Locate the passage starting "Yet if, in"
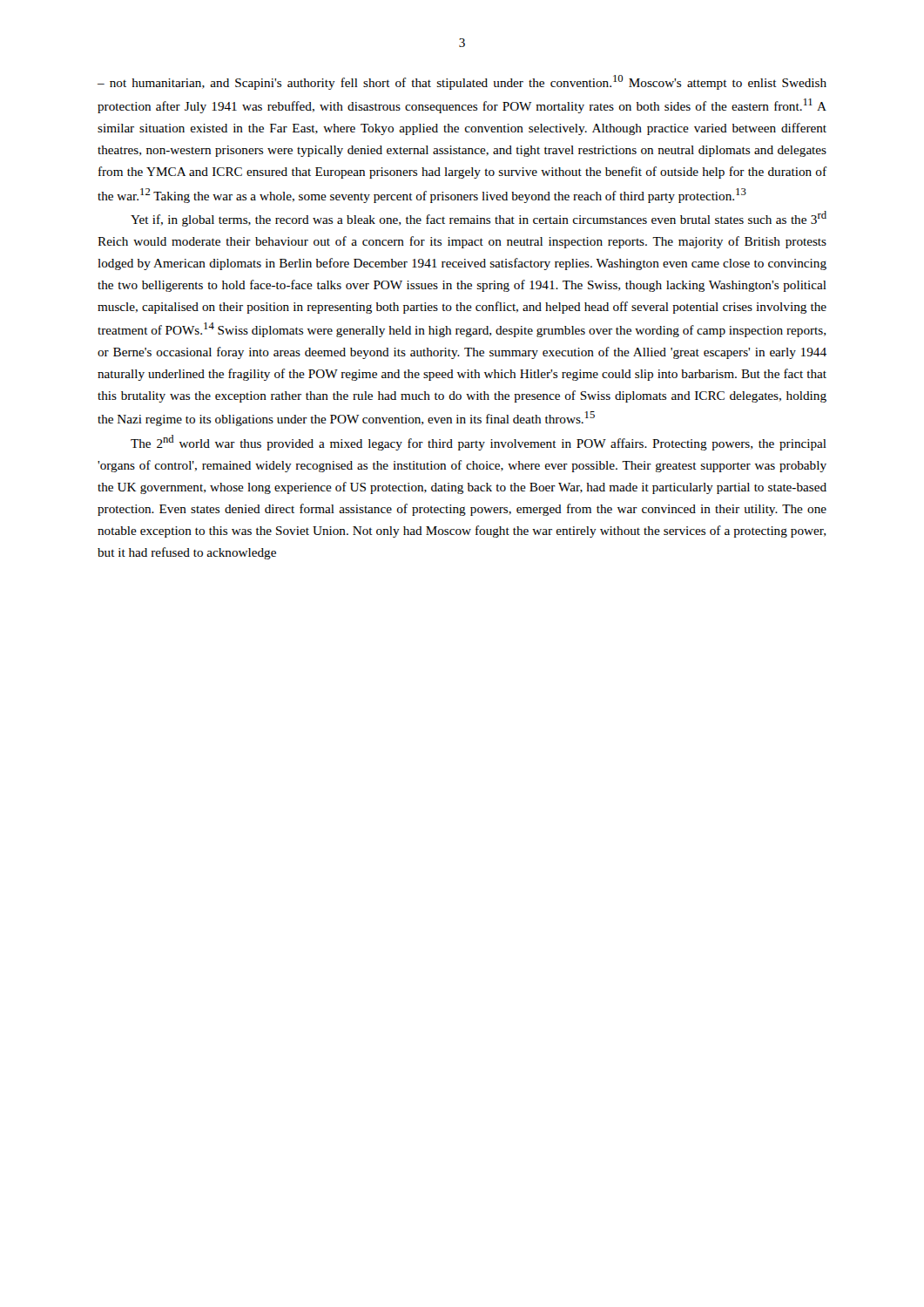The height and width of the screenshot is (1307, 924). tap(462, 318)
